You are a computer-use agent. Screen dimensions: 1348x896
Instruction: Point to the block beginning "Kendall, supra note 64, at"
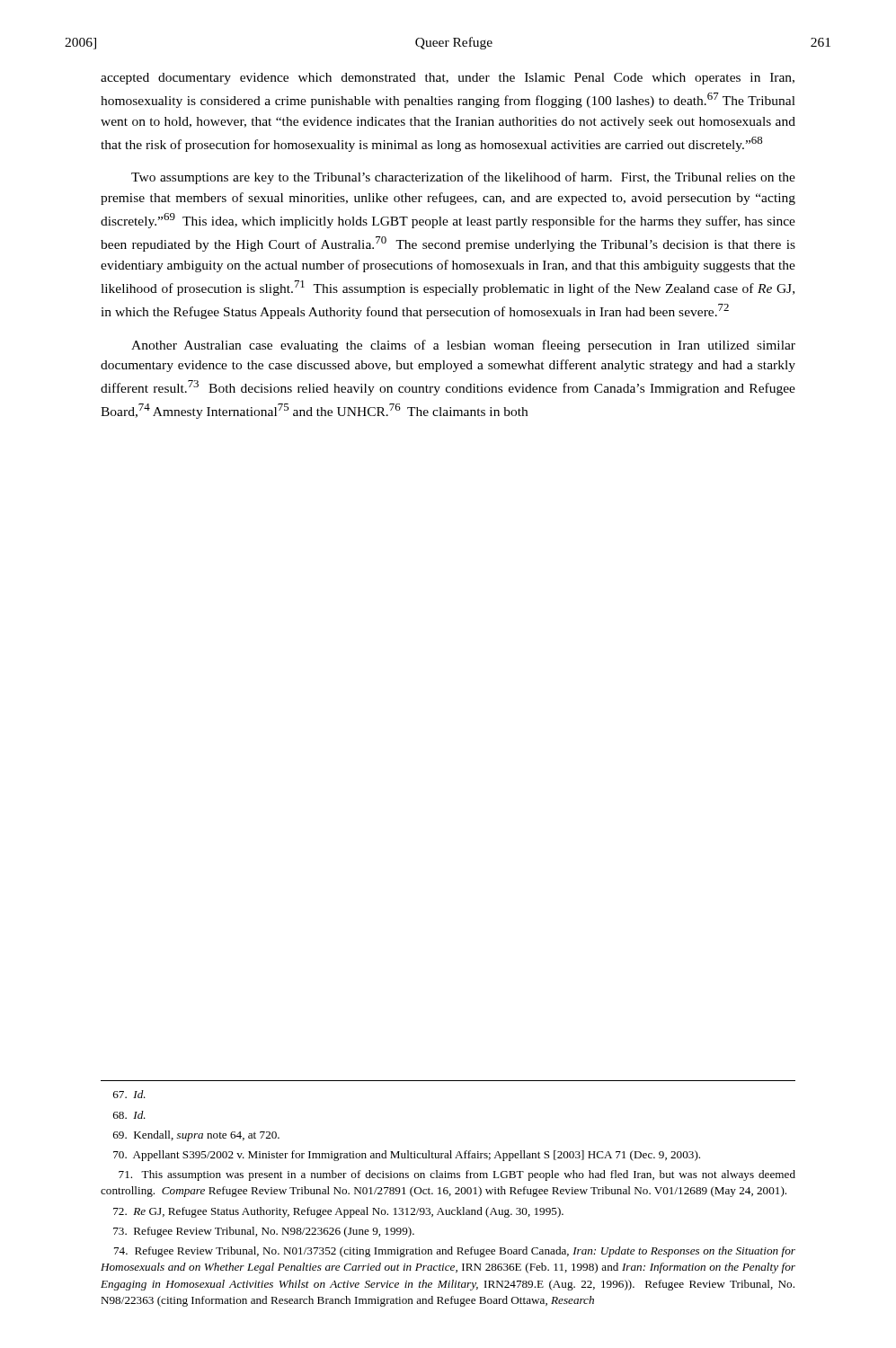pos(190,1134)
